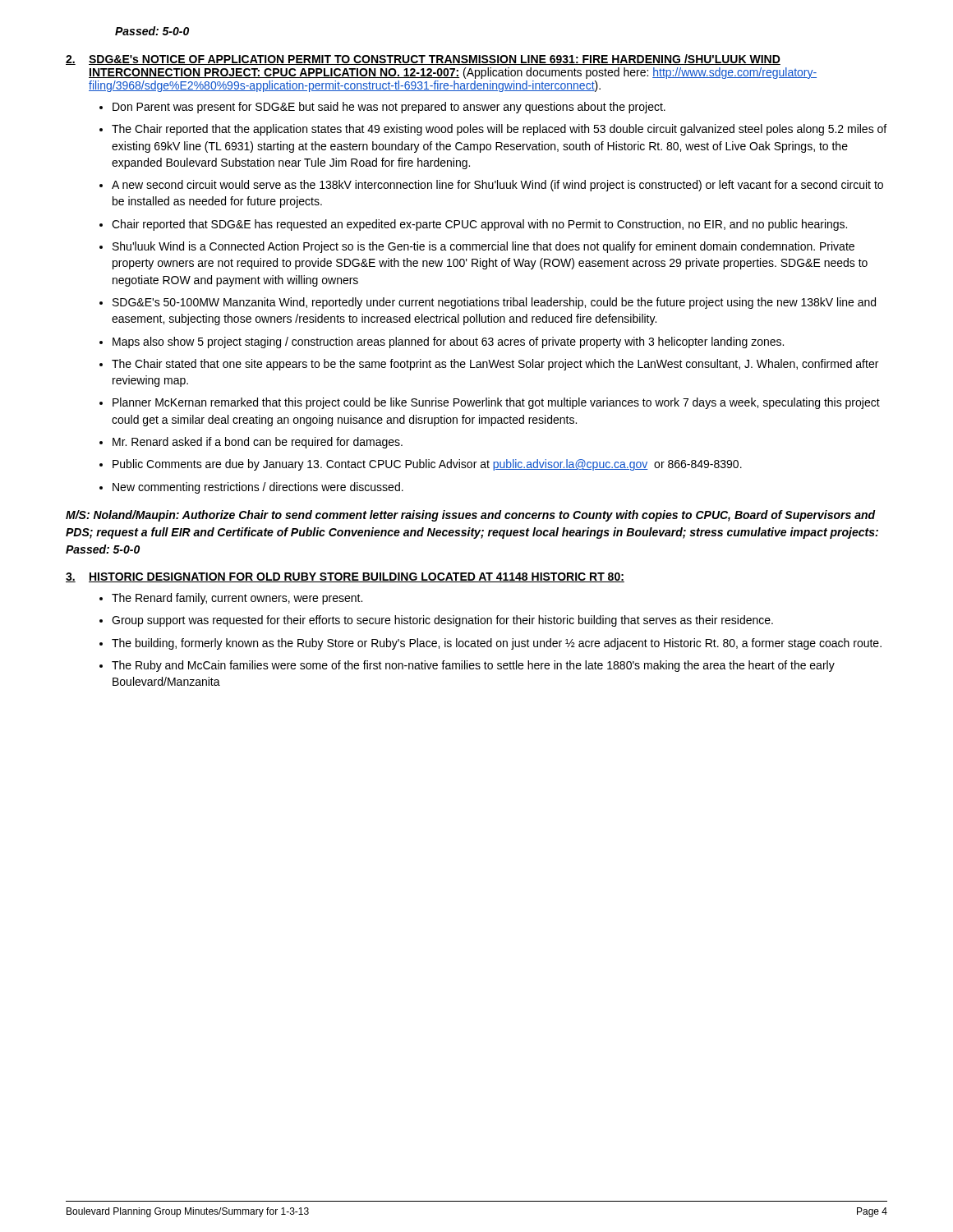This screenshot has width=953, height=1232.
Task: Navigate to the text starting "SDG&E's 50-100MW Manzanita Wind, reportedly"
Action: coord(494,311)
